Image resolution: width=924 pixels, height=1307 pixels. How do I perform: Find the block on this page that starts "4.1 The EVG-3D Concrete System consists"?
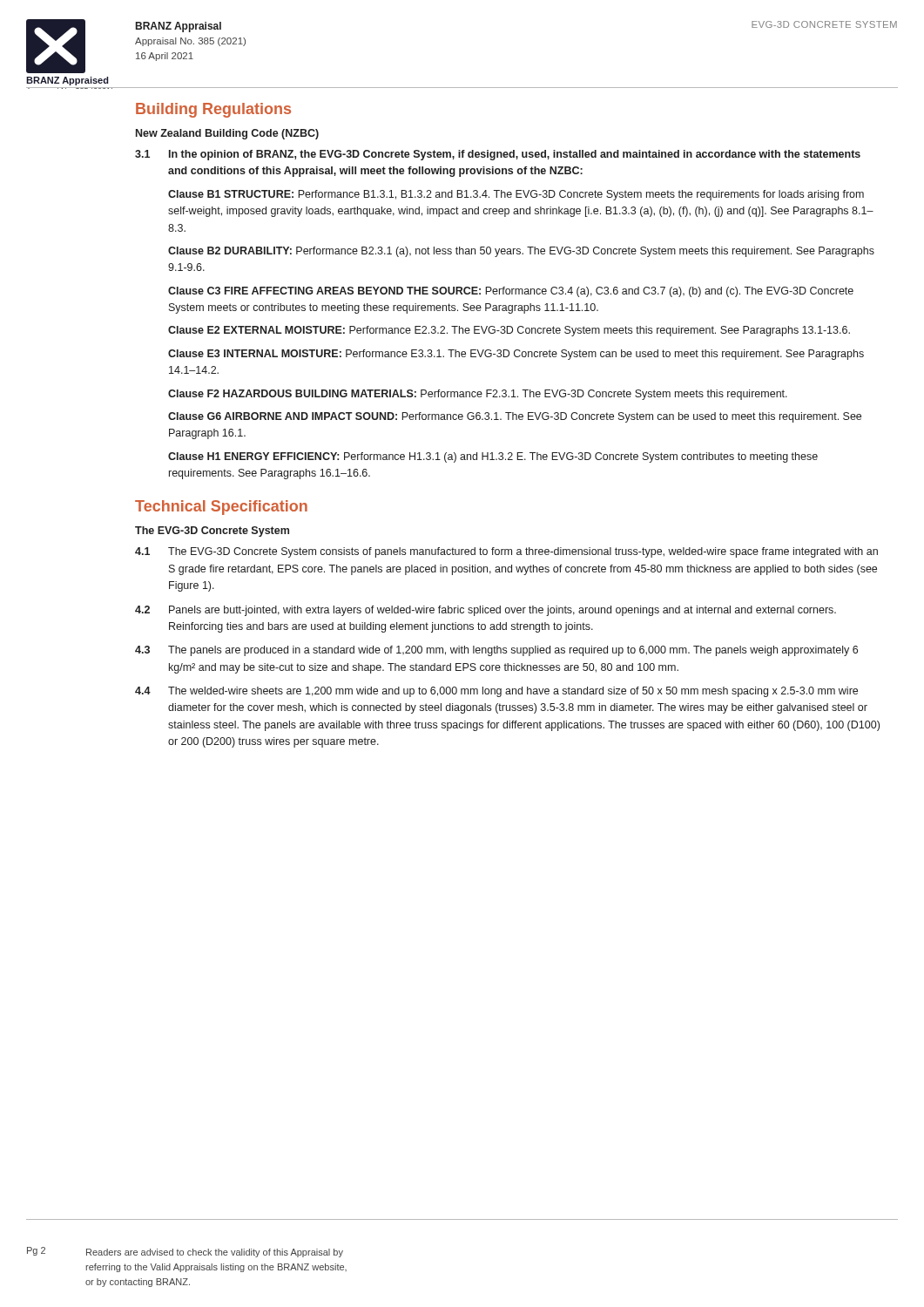point(508,569)
